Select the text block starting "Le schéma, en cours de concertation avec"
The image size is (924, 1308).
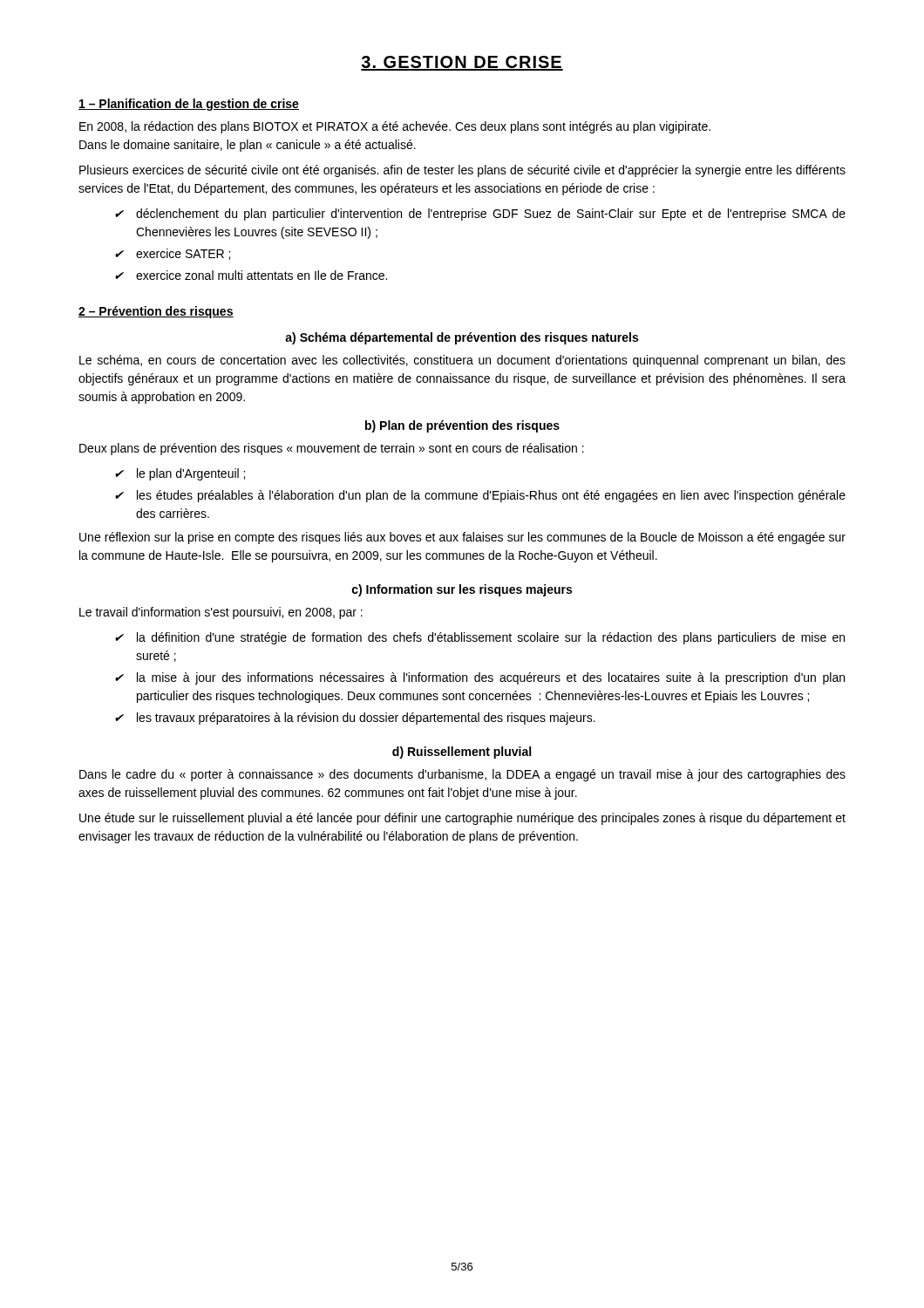tap(462, 378)
